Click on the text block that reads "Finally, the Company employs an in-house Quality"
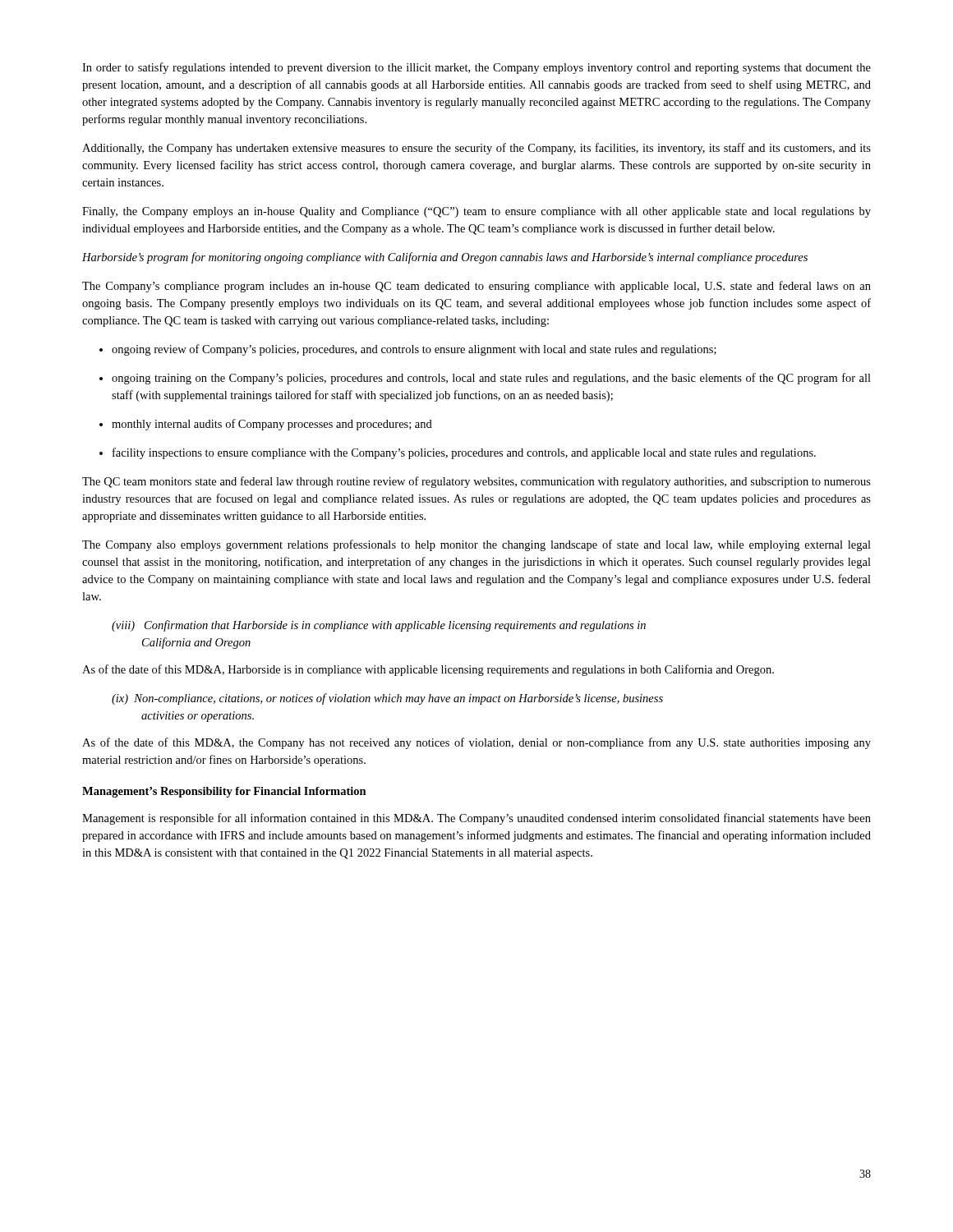Image resolution: width=953 pixels, height=1232 pixels. (476, 220)
